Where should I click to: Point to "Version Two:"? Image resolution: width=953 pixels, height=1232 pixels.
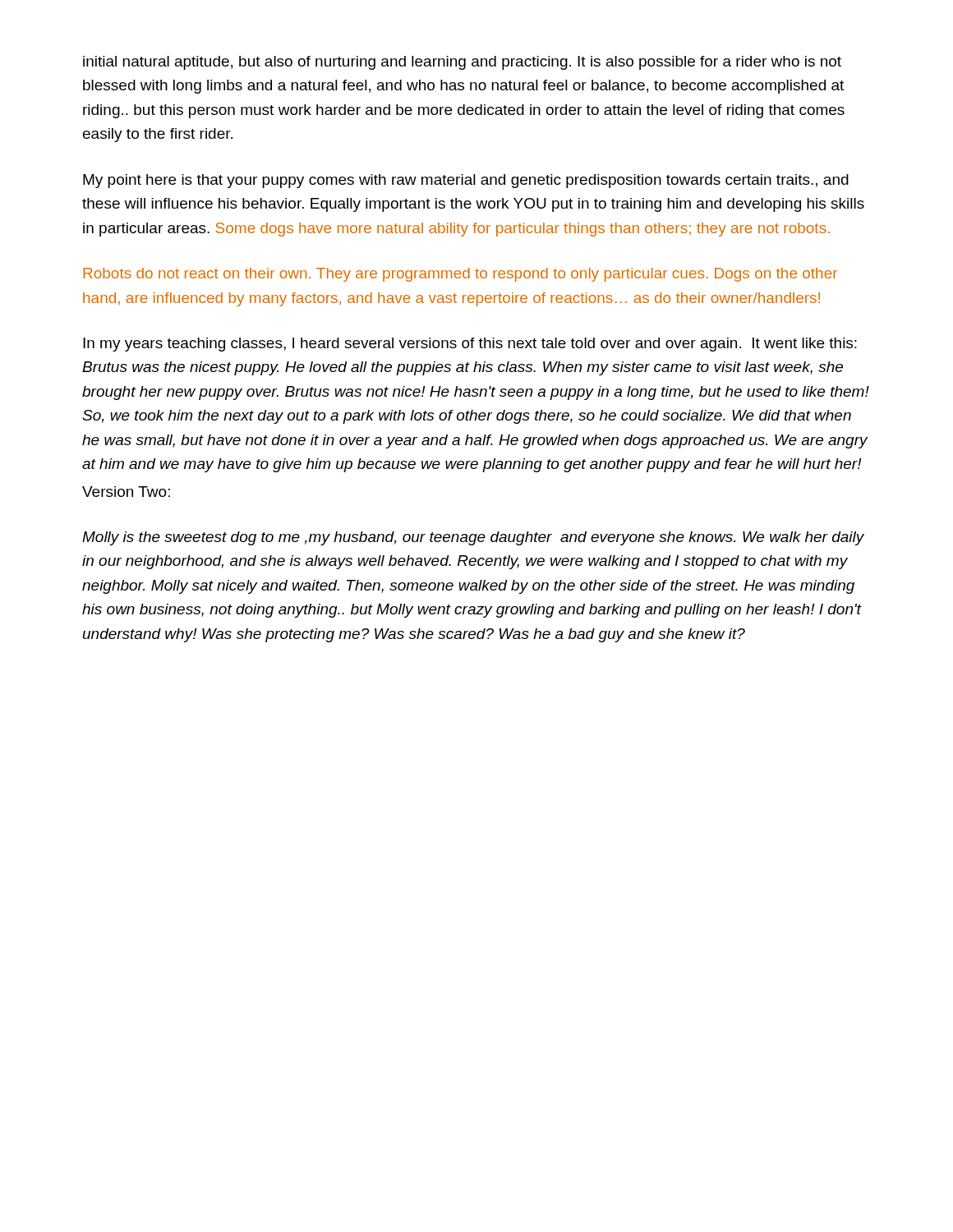pyautogui.click(x=127, y=491)
